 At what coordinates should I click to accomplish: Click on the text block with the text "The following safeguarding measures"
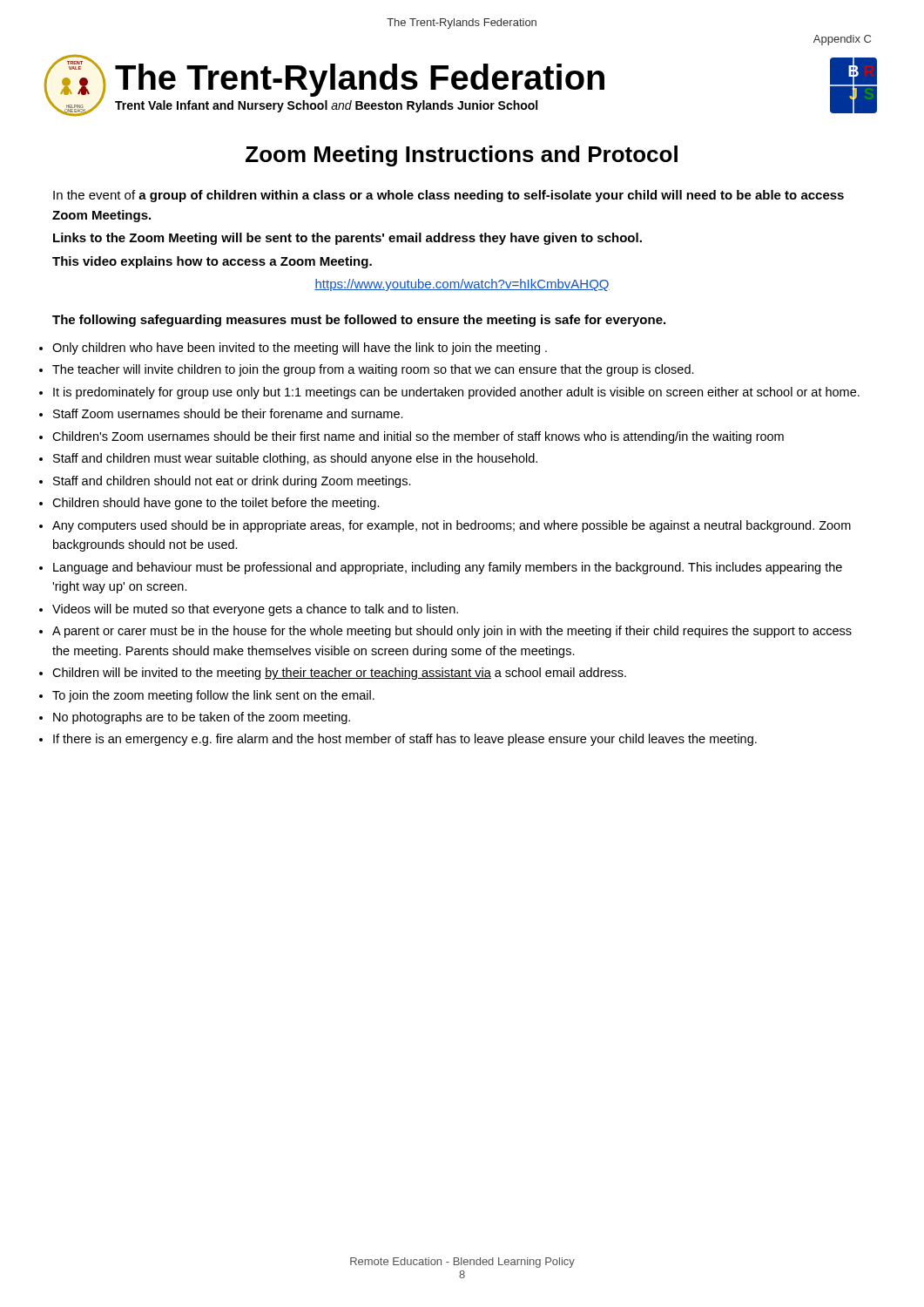(x=359, y=319)
